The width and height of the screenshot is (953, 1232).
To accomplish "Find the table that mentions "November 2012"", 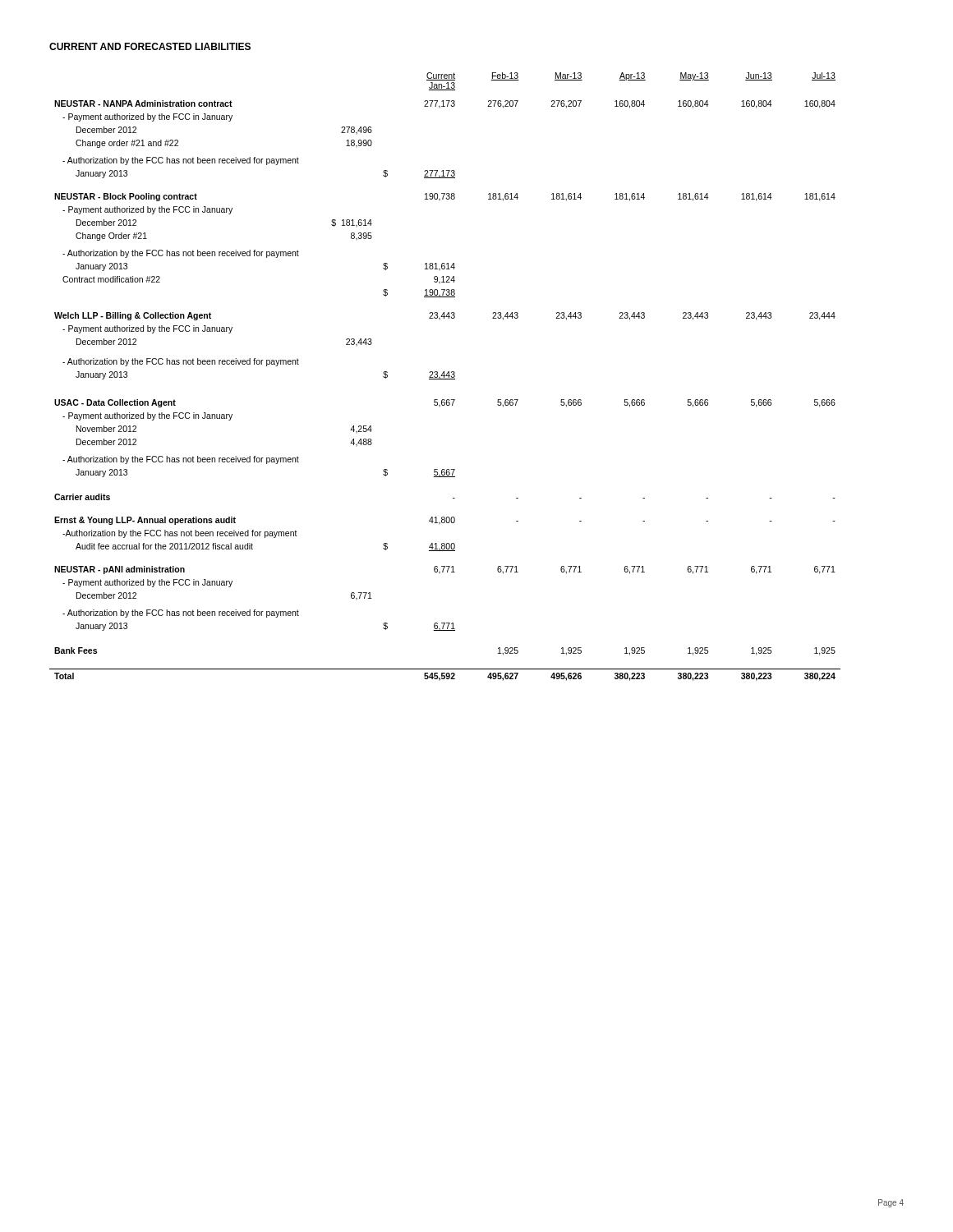I will pyautogui.click(x=476, y=376).
